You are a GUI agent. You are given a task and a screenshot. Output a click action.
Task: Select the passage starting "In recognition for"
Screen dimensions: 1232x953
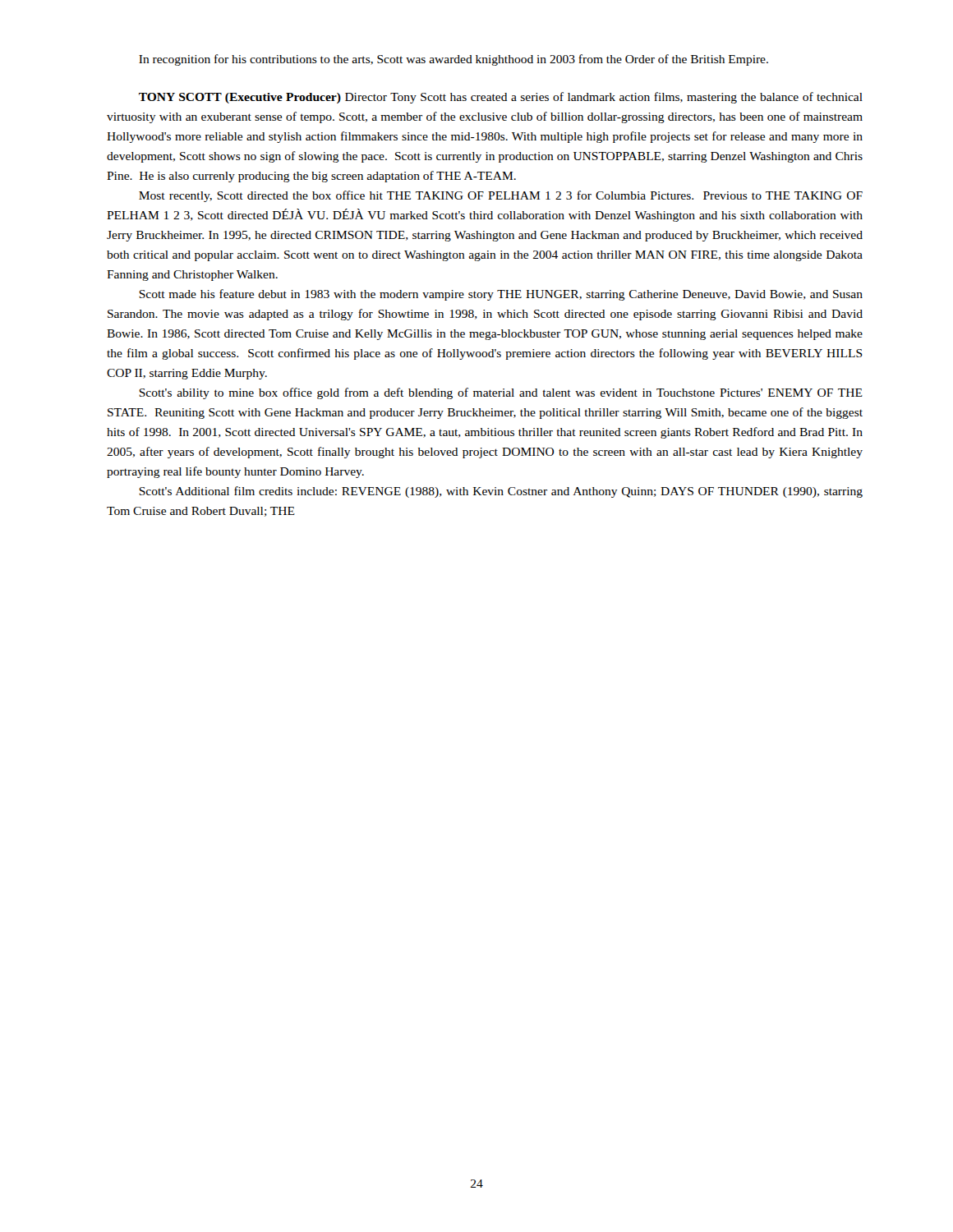[x=485, y=59]
